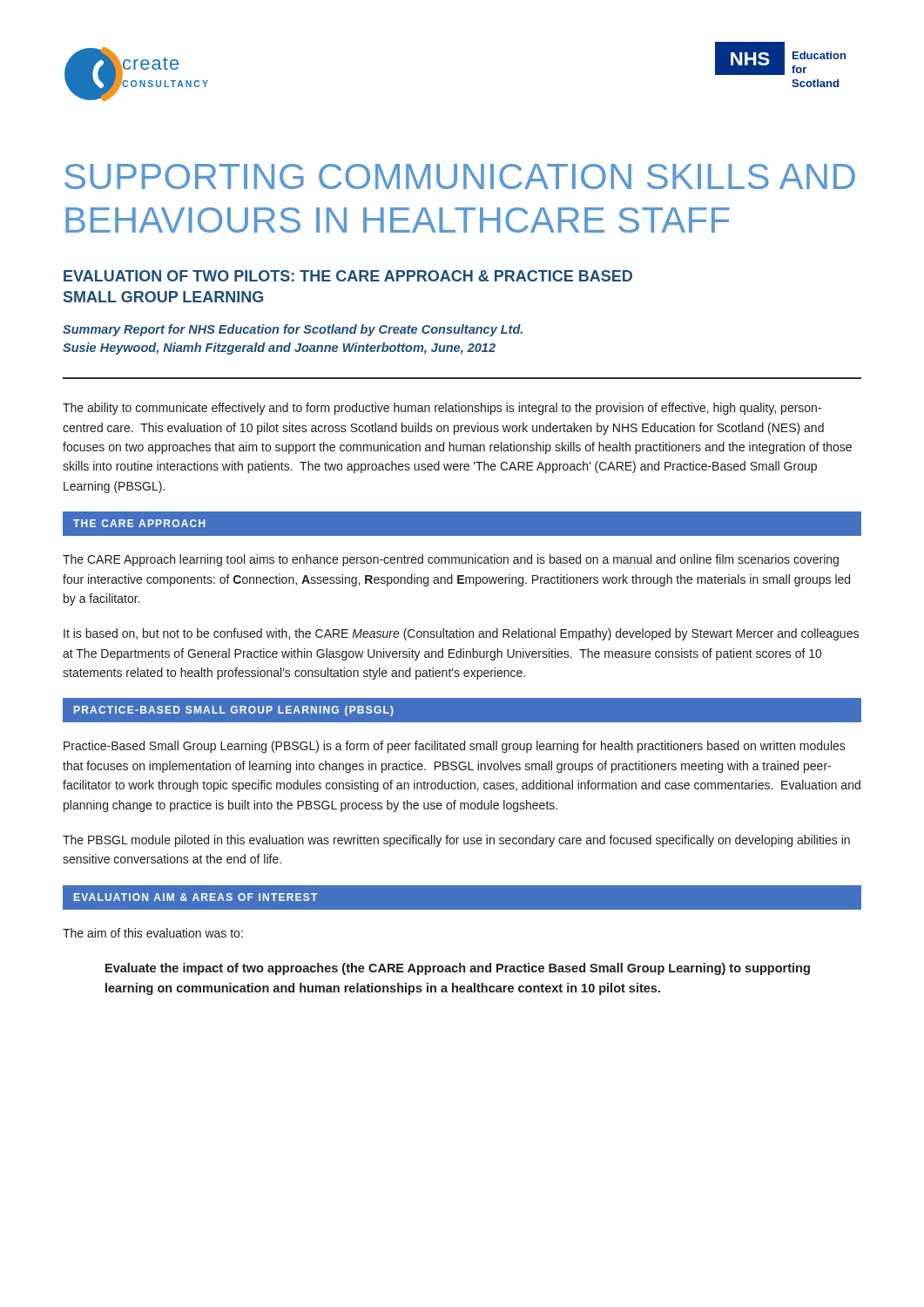Select the text block that says "Evaluate the impact of"
Screen dimensions: 1307x924
(x=458, y=978)
